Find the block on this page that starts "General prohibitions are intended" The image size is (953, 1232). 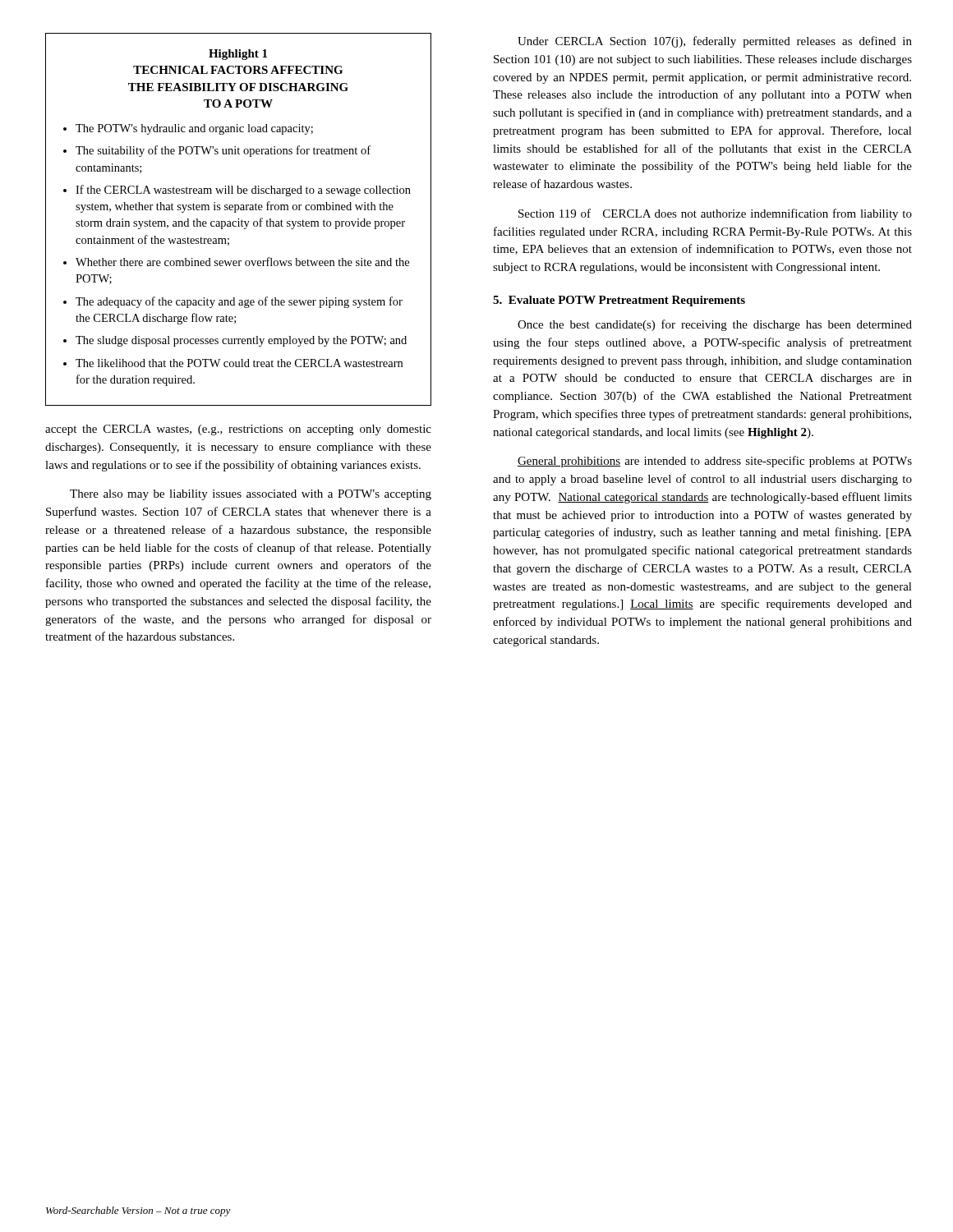tap(702, 551)
